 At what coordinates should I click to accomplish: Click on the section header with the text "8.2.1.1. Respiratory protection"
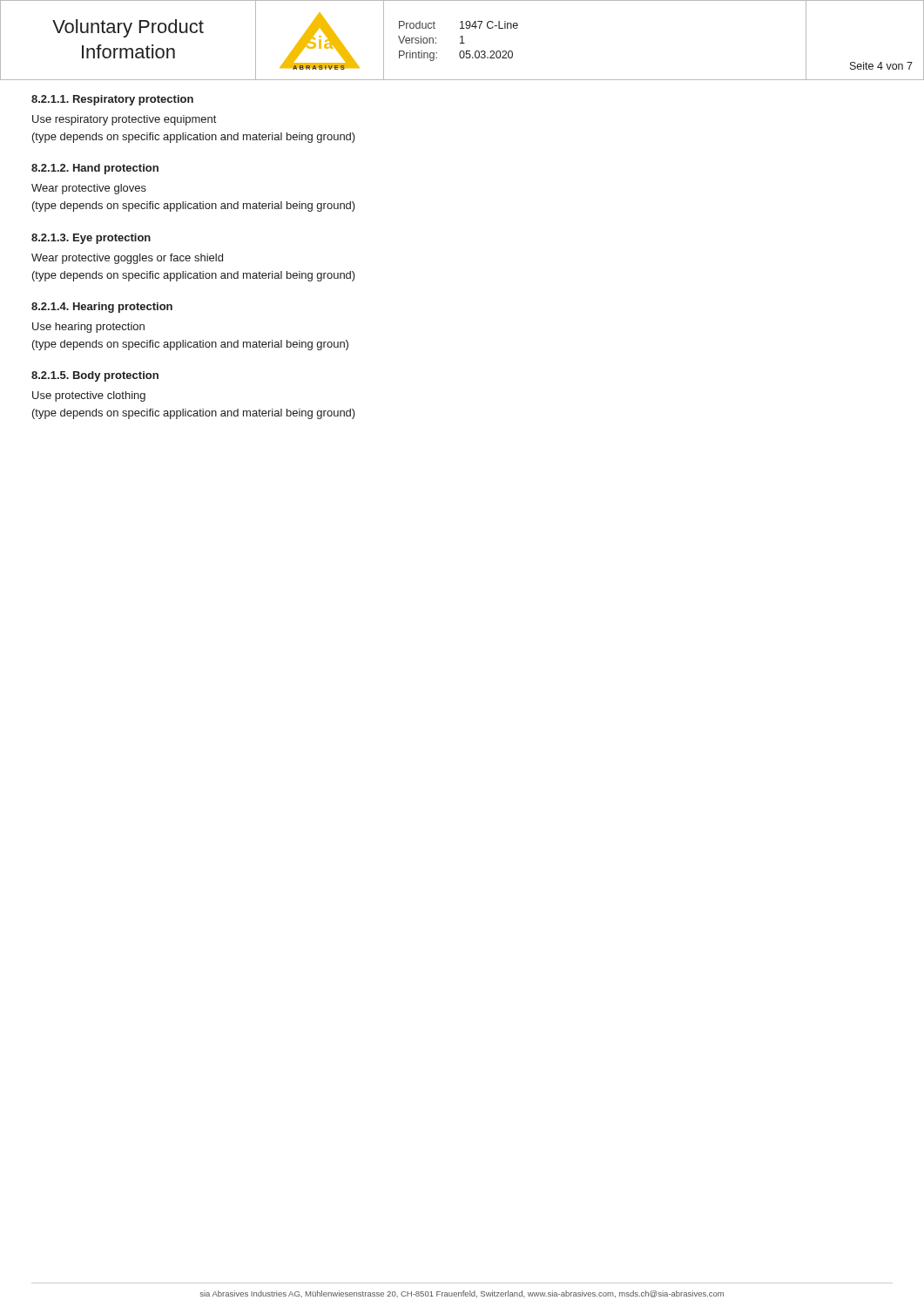[112, 99]
